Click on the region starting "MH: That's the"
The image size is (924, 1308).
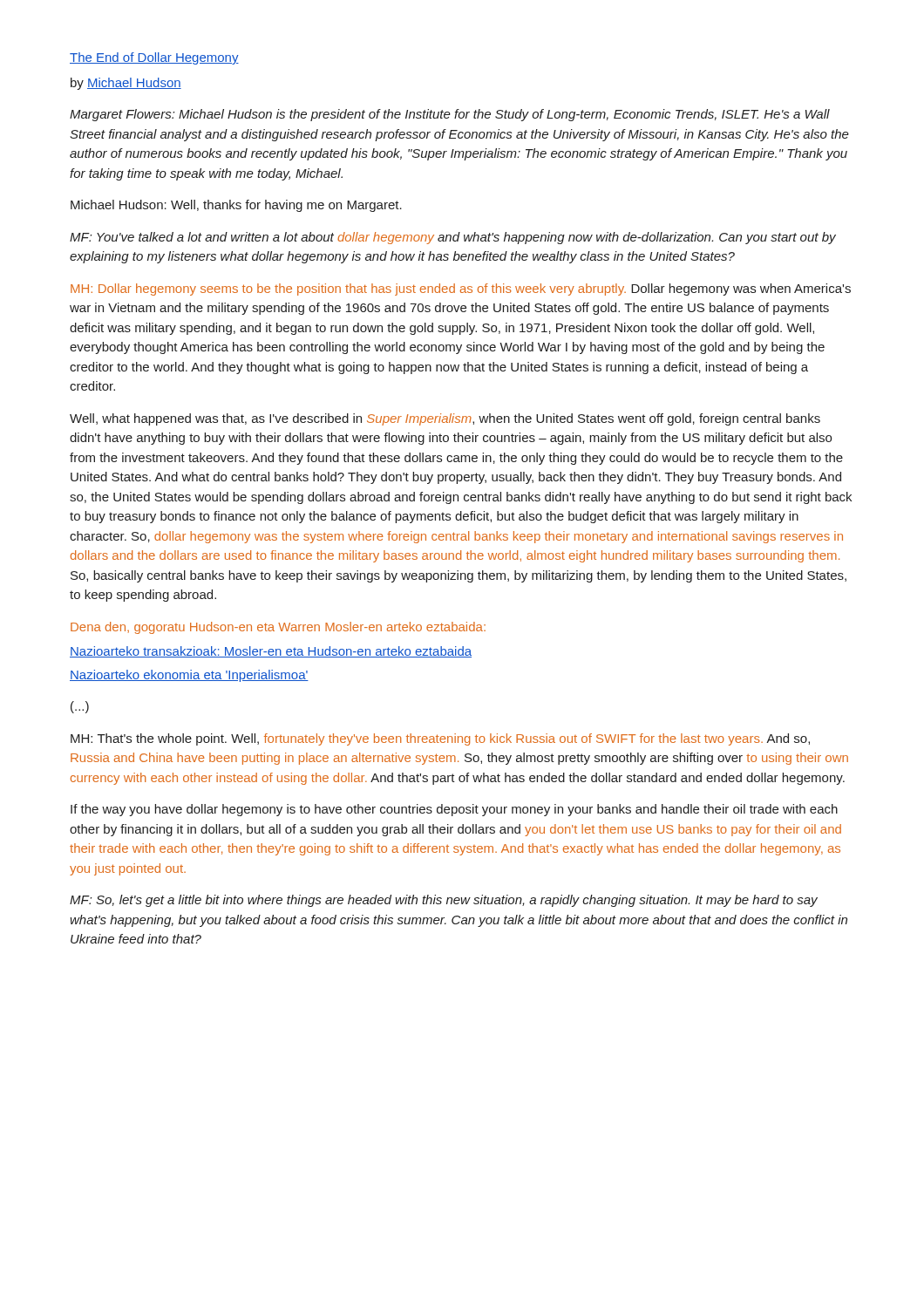click(459, 757)
